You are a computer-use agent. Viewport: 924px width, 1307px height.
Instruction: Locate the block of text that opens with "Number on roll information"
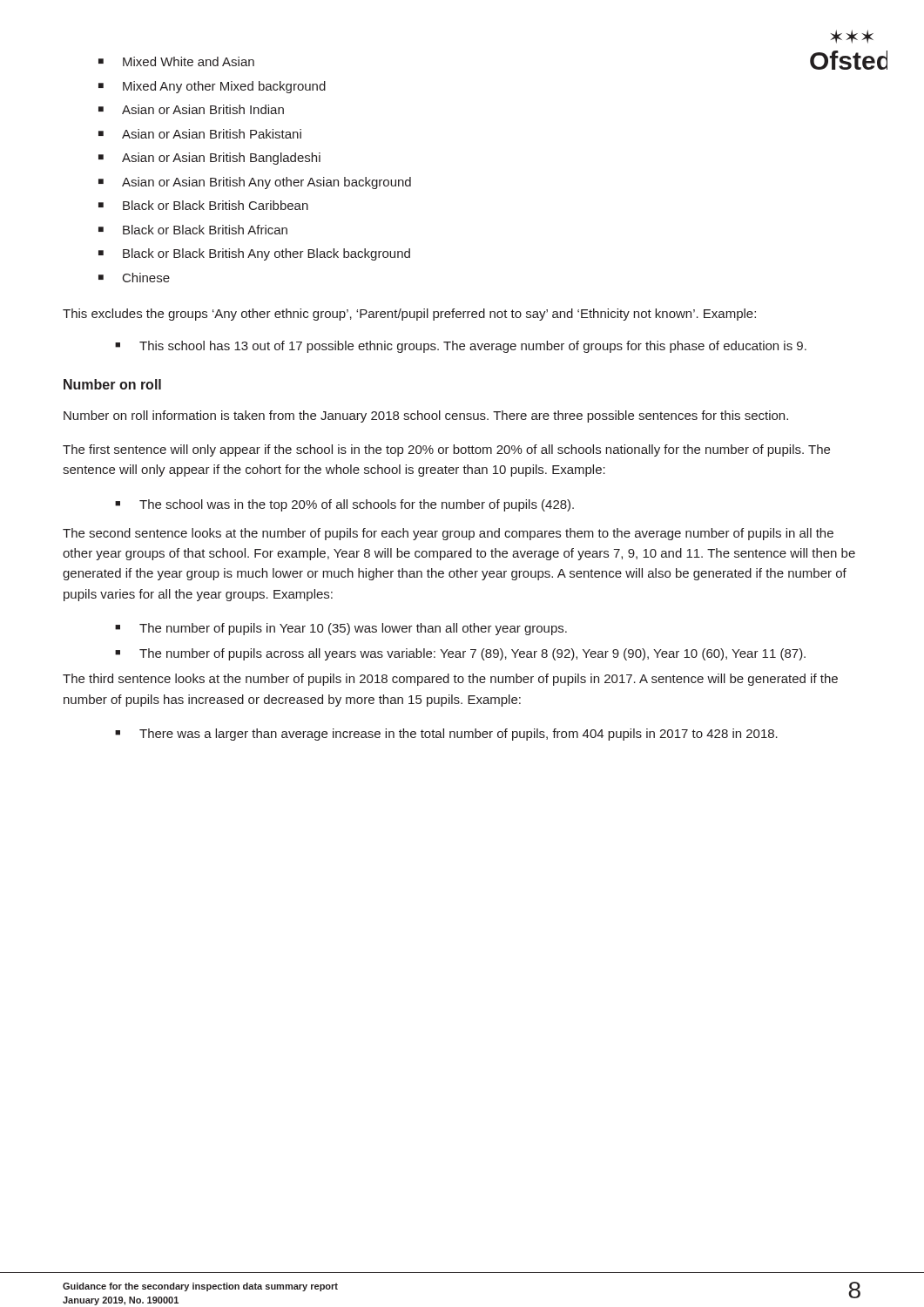pos(426,415)
